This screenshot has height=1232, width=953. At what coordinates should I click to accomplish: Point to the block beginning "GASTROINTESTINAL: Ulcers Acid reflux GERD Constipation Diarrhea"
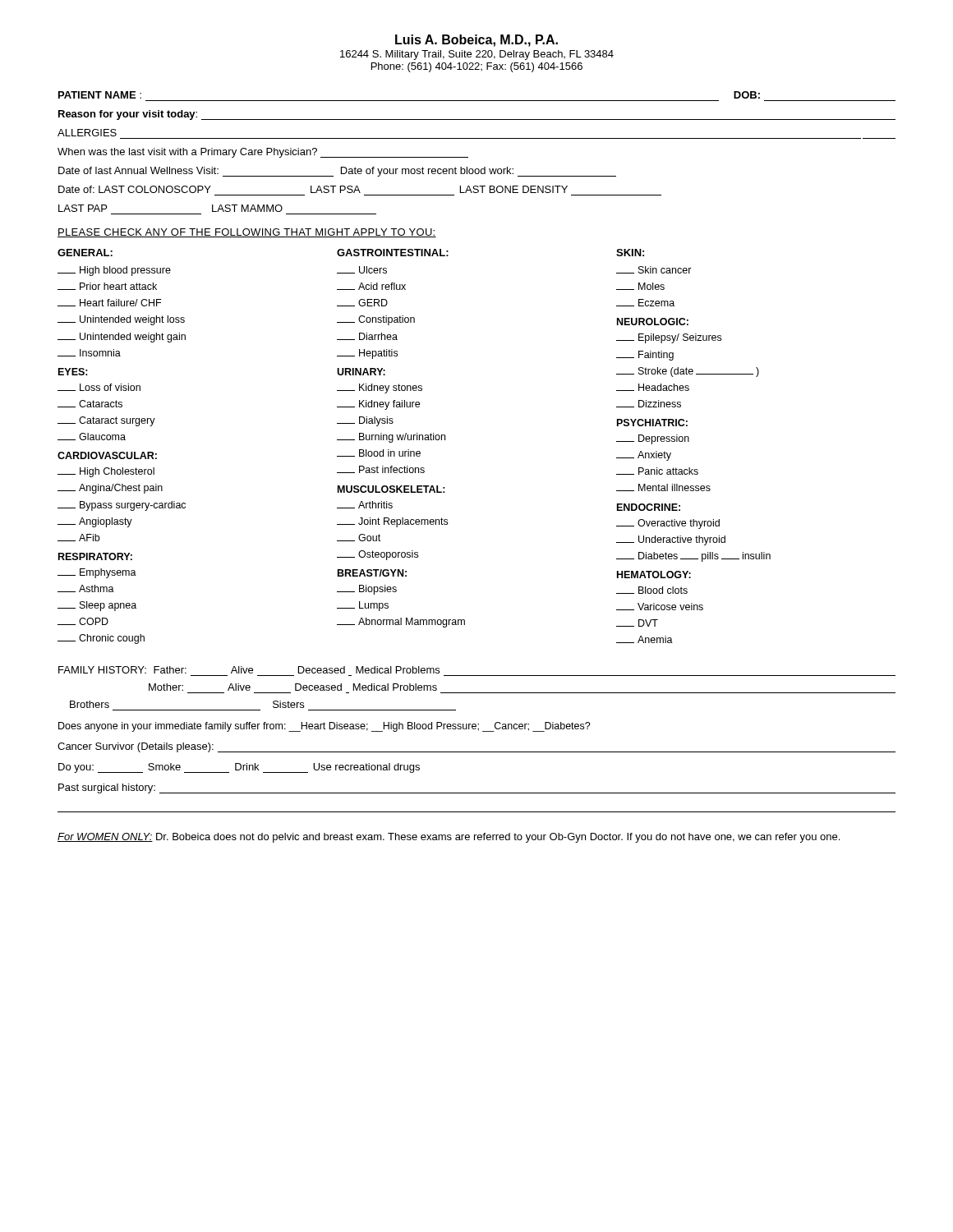[393, 253]
